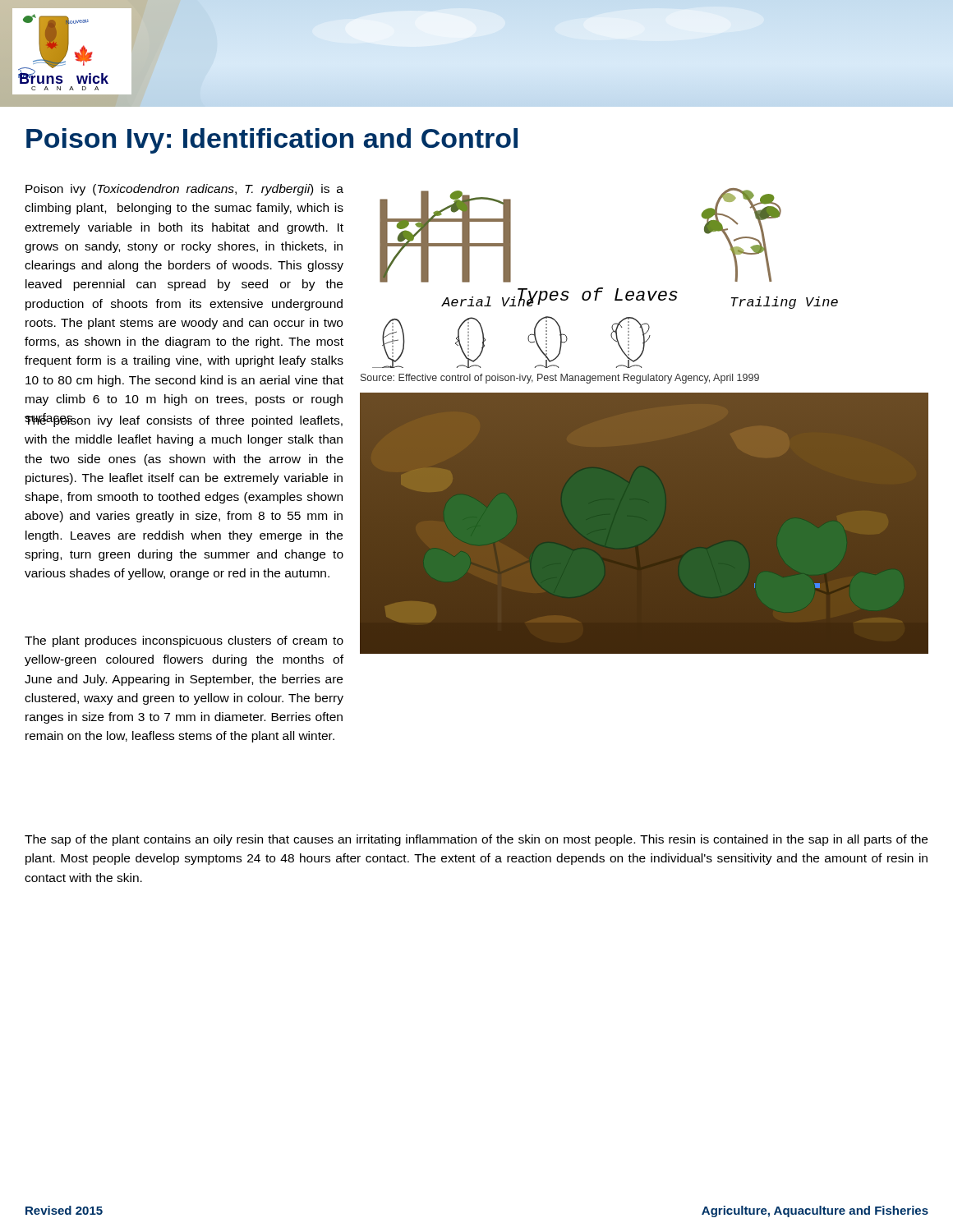Navigate to the text block starting "The sap of the plant"
The width and height of the screenshot is (953, 1232).
(476, 858)
